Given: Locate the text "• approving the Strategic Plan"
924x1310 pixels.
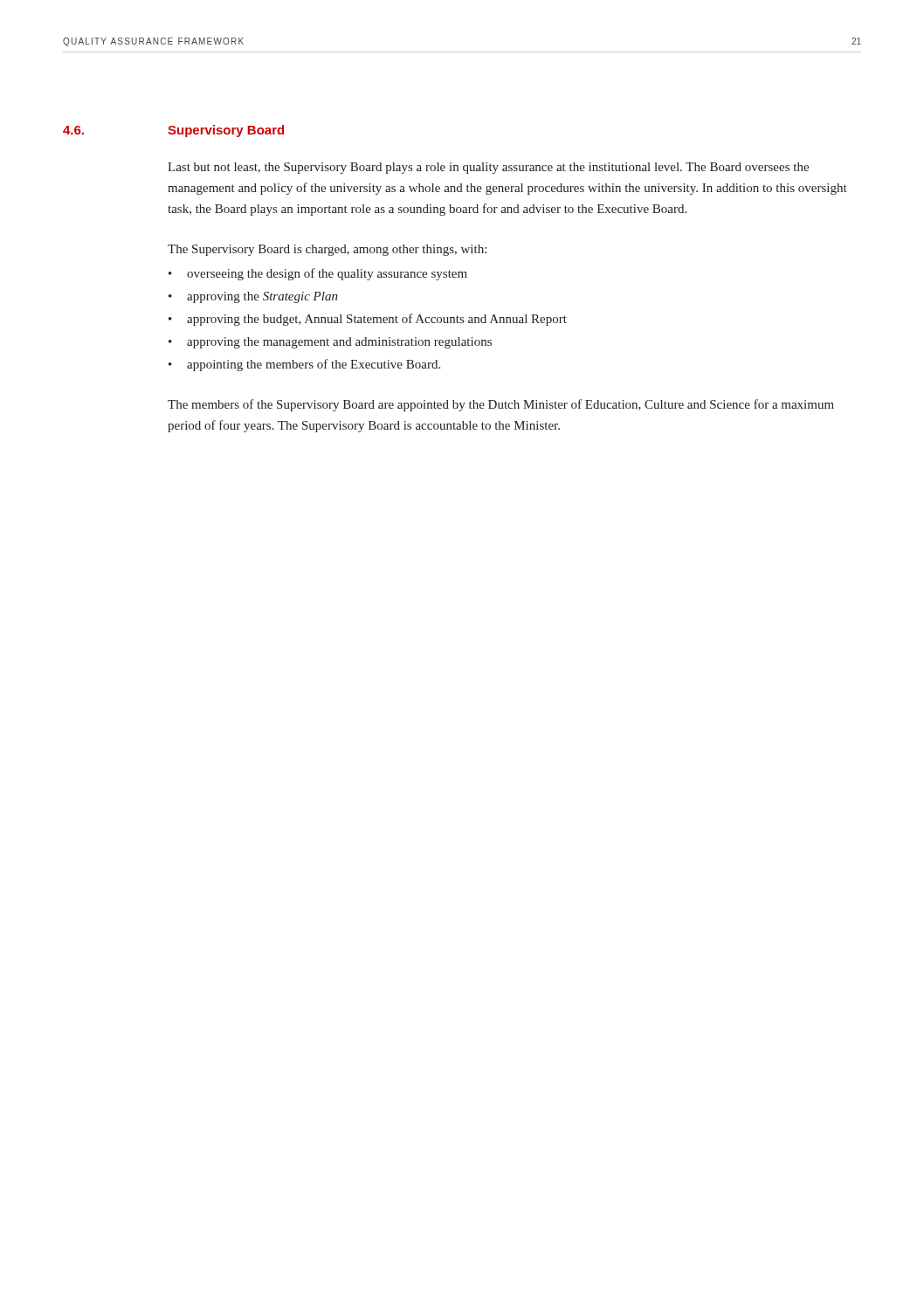Looking at the screenshot, I should (253, 296).
